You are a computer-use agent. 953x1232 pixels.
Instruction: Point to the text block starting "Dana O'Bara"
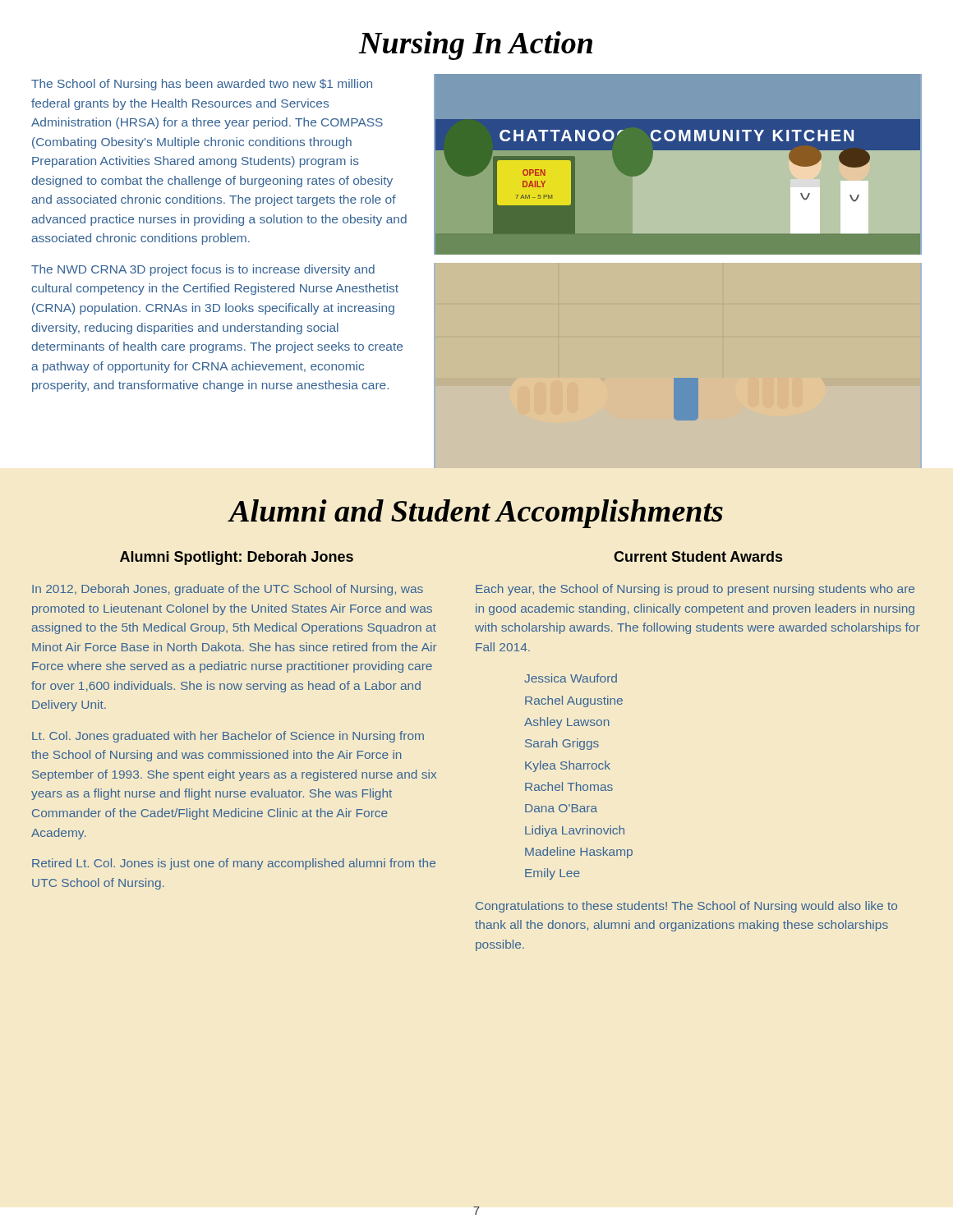click(x=561, y=808)
